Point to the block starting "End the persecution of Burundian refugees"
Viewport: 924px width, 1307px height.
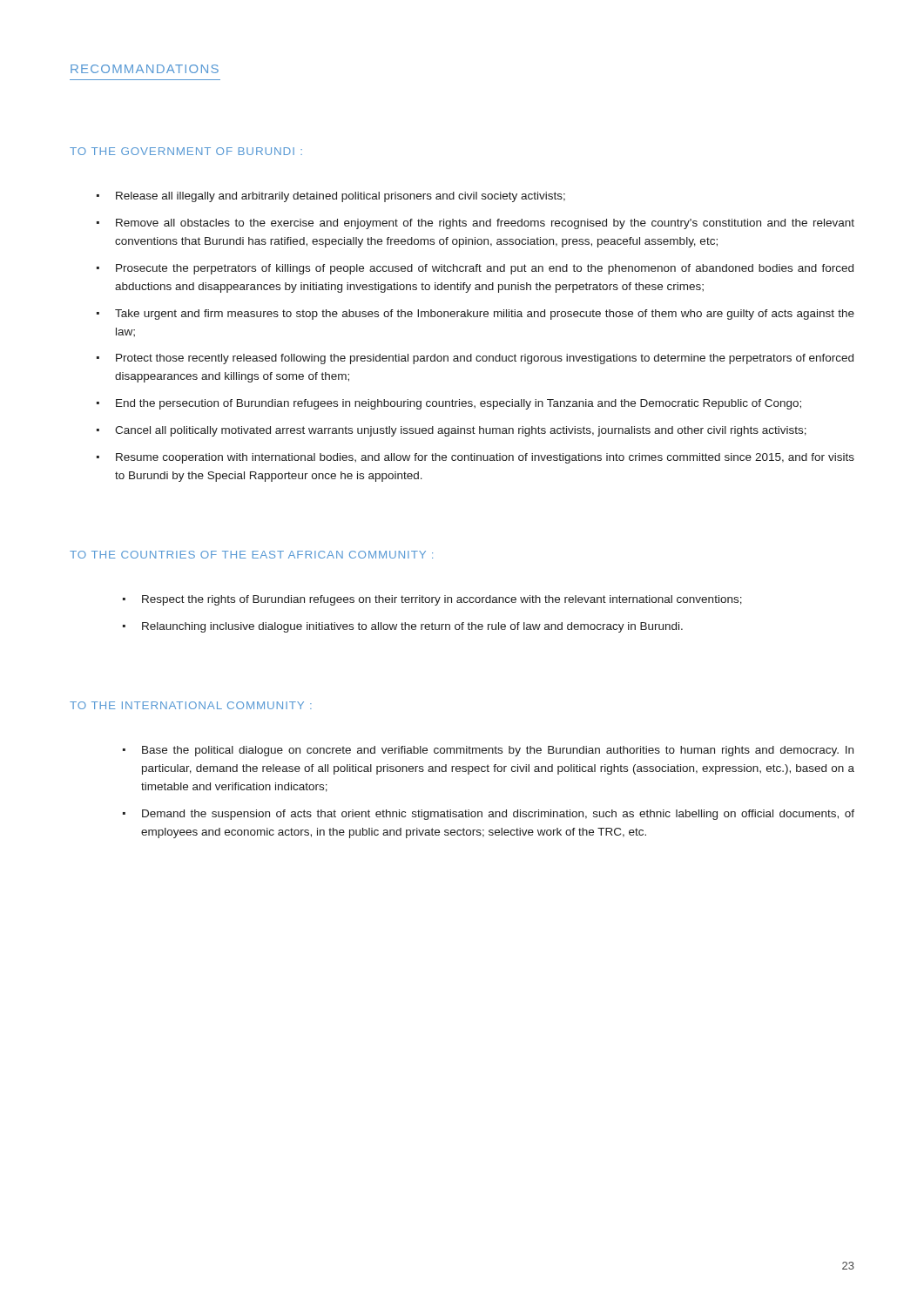pos(459,403)
